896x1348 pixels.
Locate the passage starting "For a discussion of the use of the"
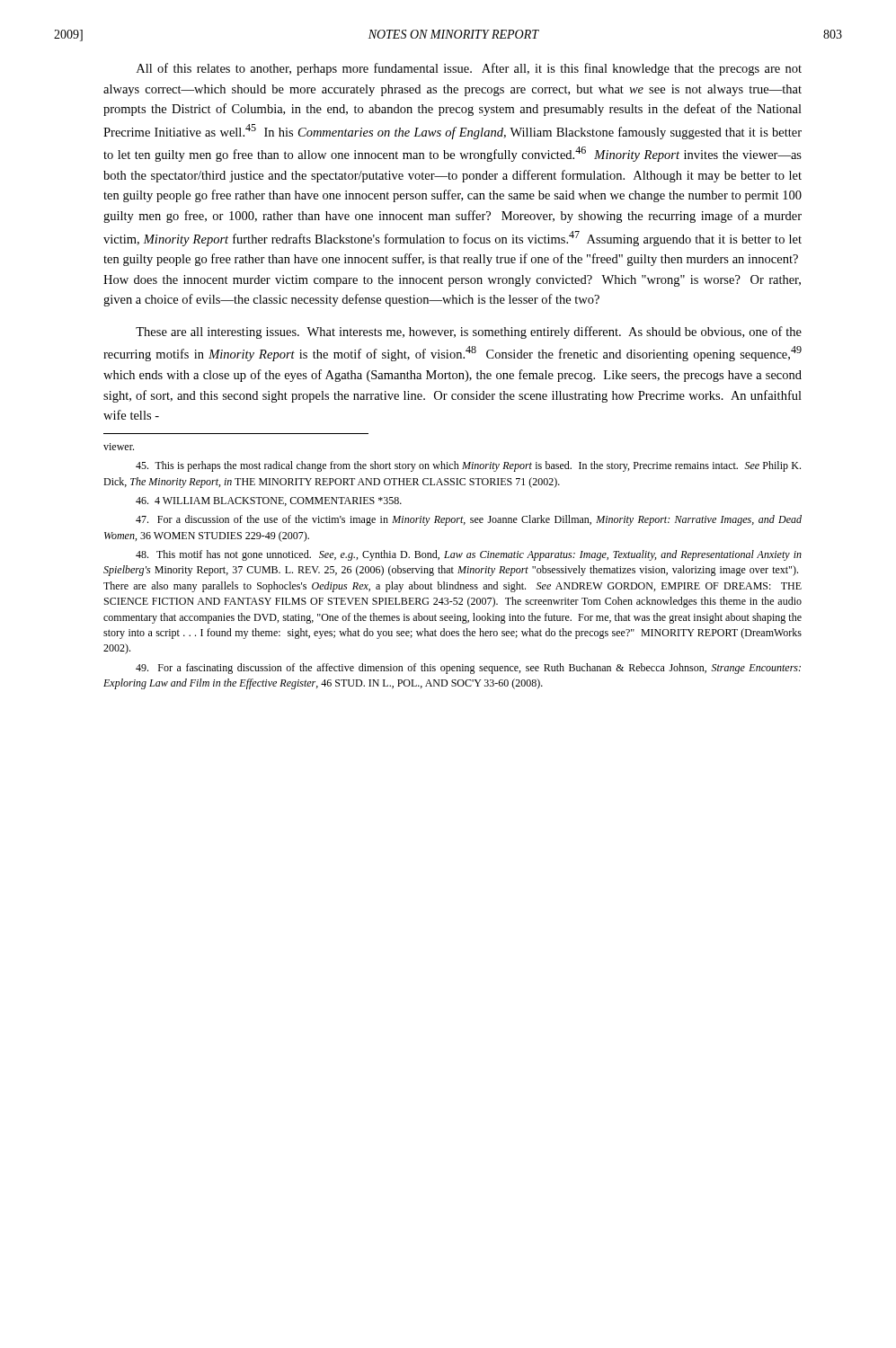(x=452, y=528)
